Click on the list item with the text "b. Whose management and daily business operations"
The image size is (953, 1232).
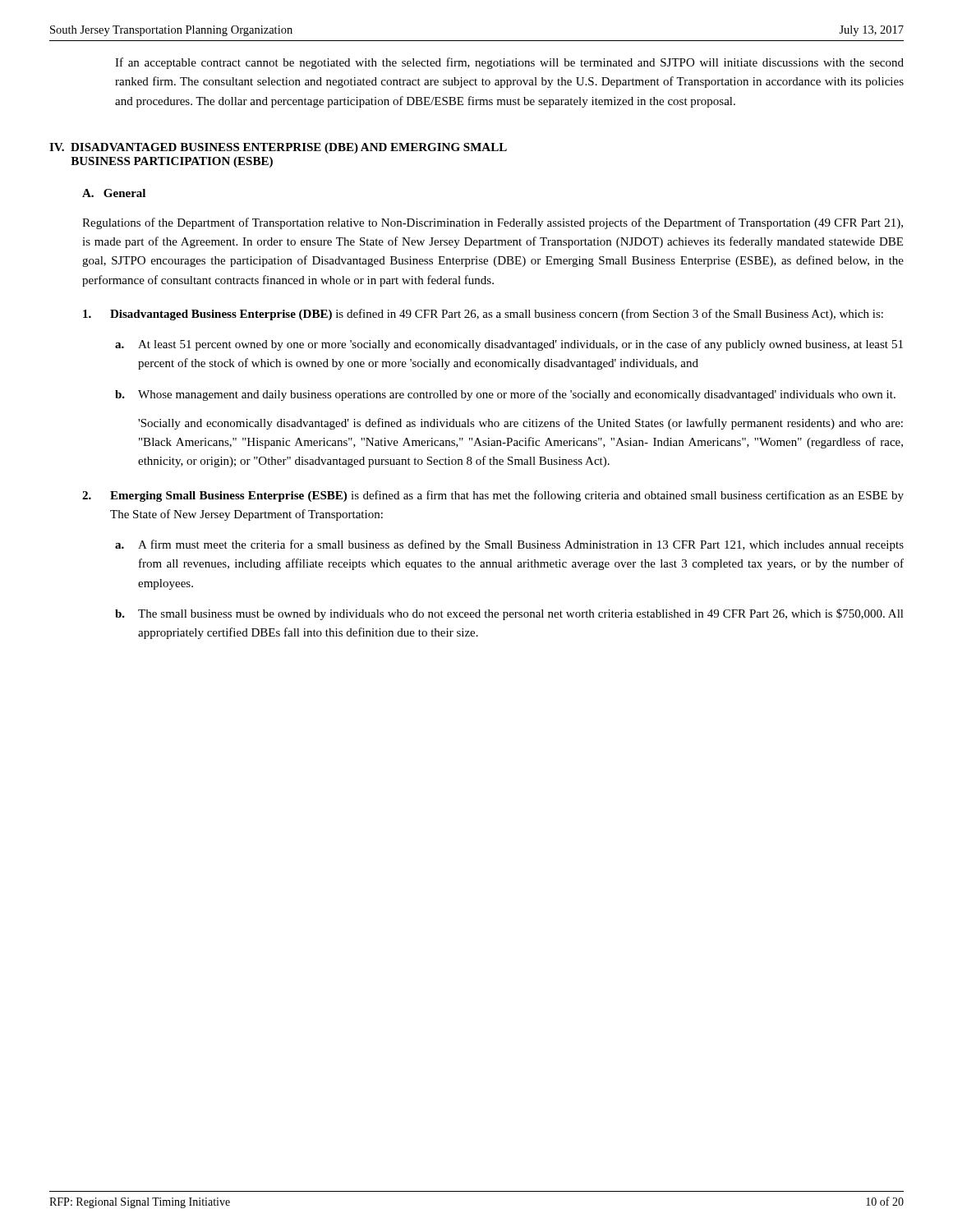click(509, 394)
